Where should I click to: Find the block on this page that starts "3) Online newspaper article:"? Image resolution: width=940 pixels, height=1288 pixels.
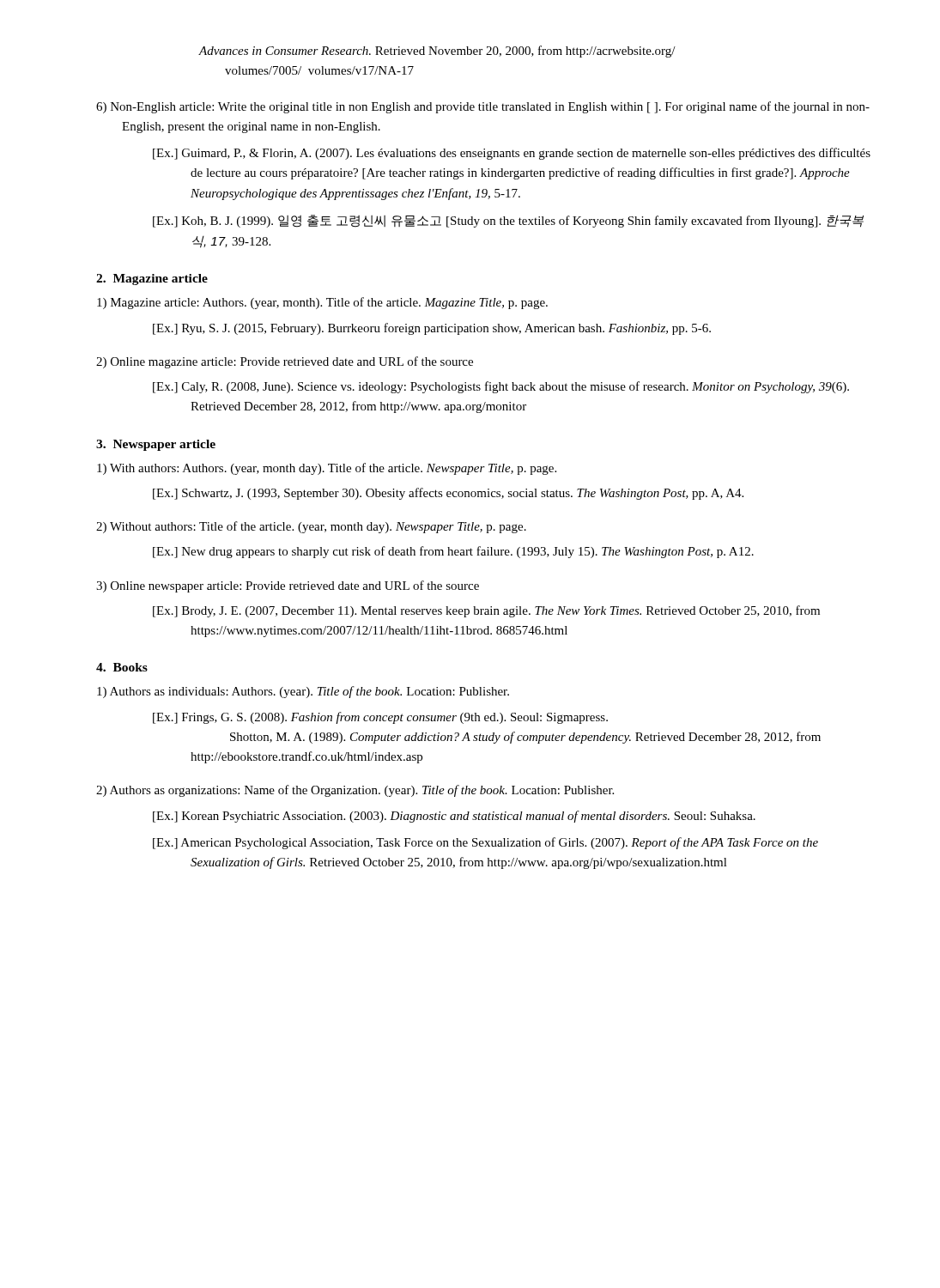(x=288, y=585)
